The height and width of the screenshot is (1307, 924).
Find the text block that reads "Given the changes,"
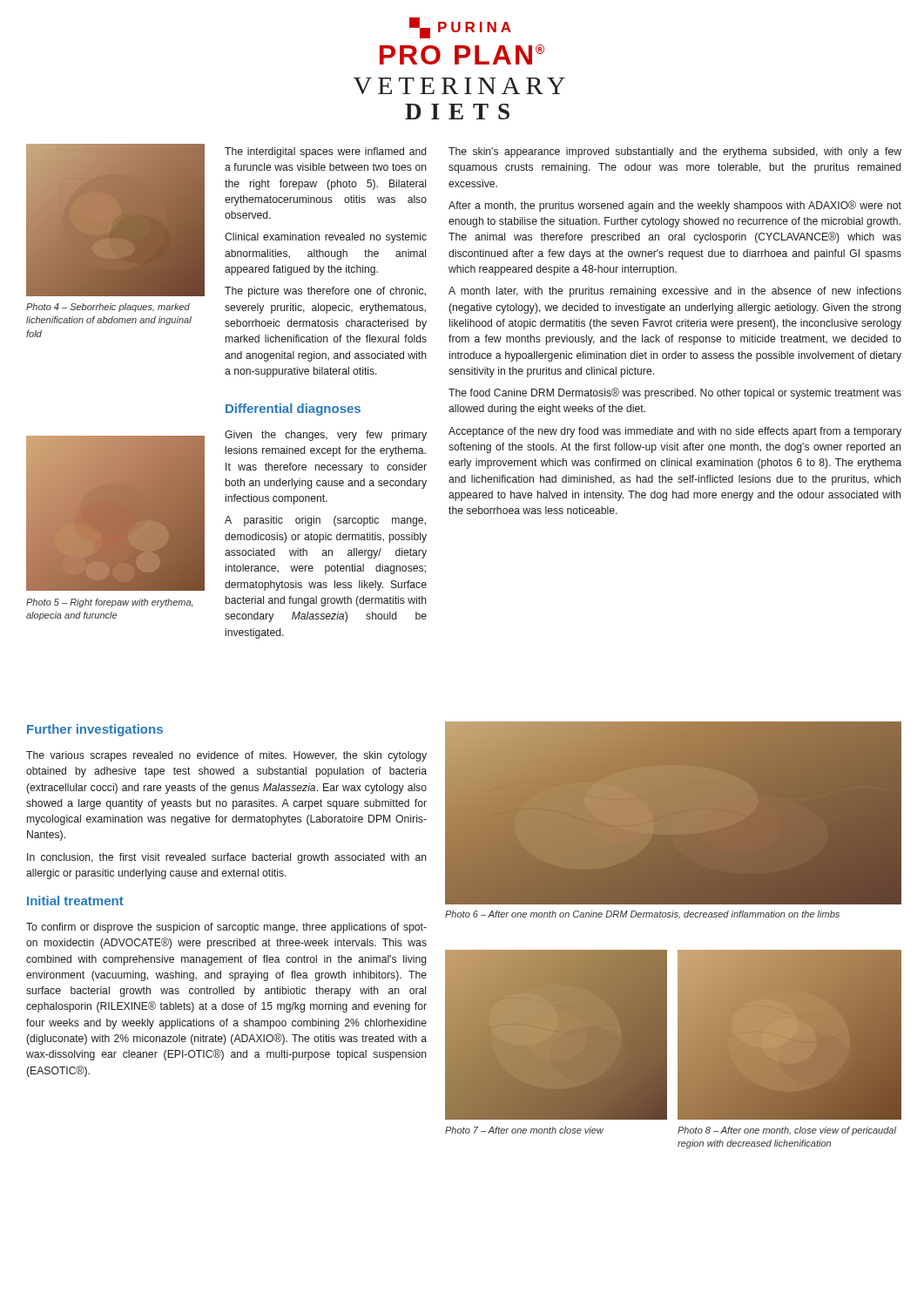point(326,534)
